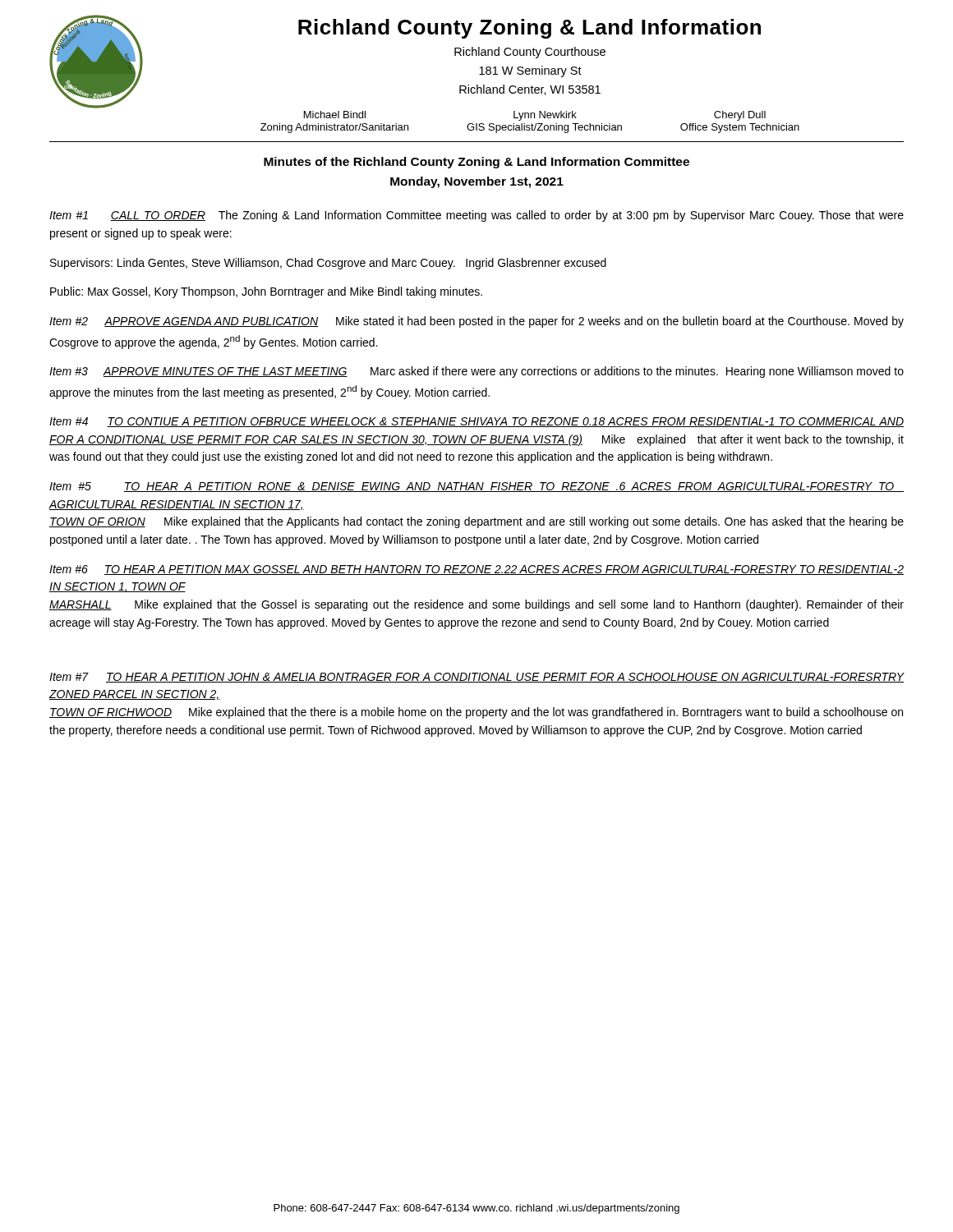Find the block on this page that starts "Item #7 TO"
Screen dimensions: 1232x953
pos(476,703)
